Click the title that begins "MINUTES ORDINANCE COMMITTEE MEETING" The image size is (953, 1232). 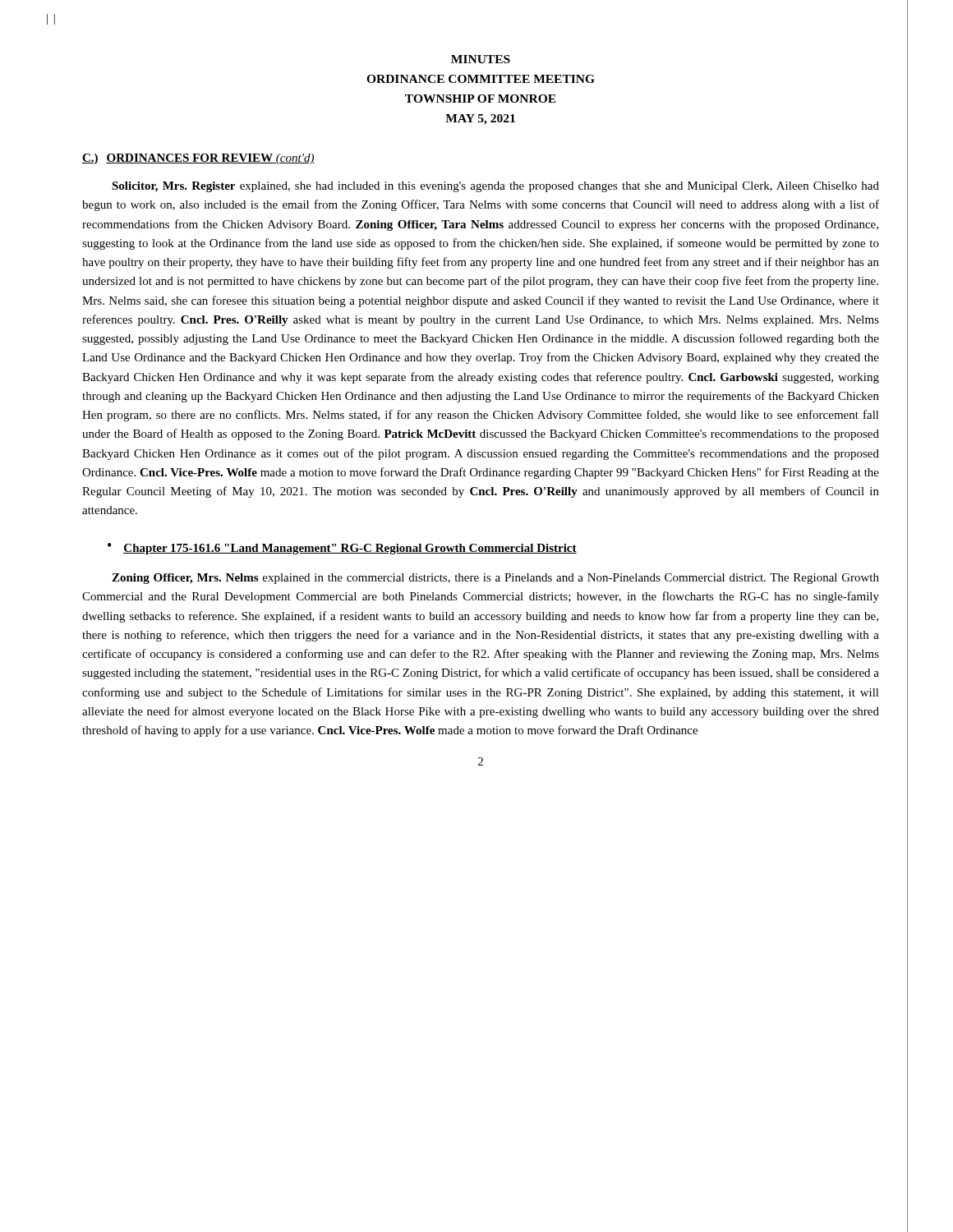click(x=481, y=89)
